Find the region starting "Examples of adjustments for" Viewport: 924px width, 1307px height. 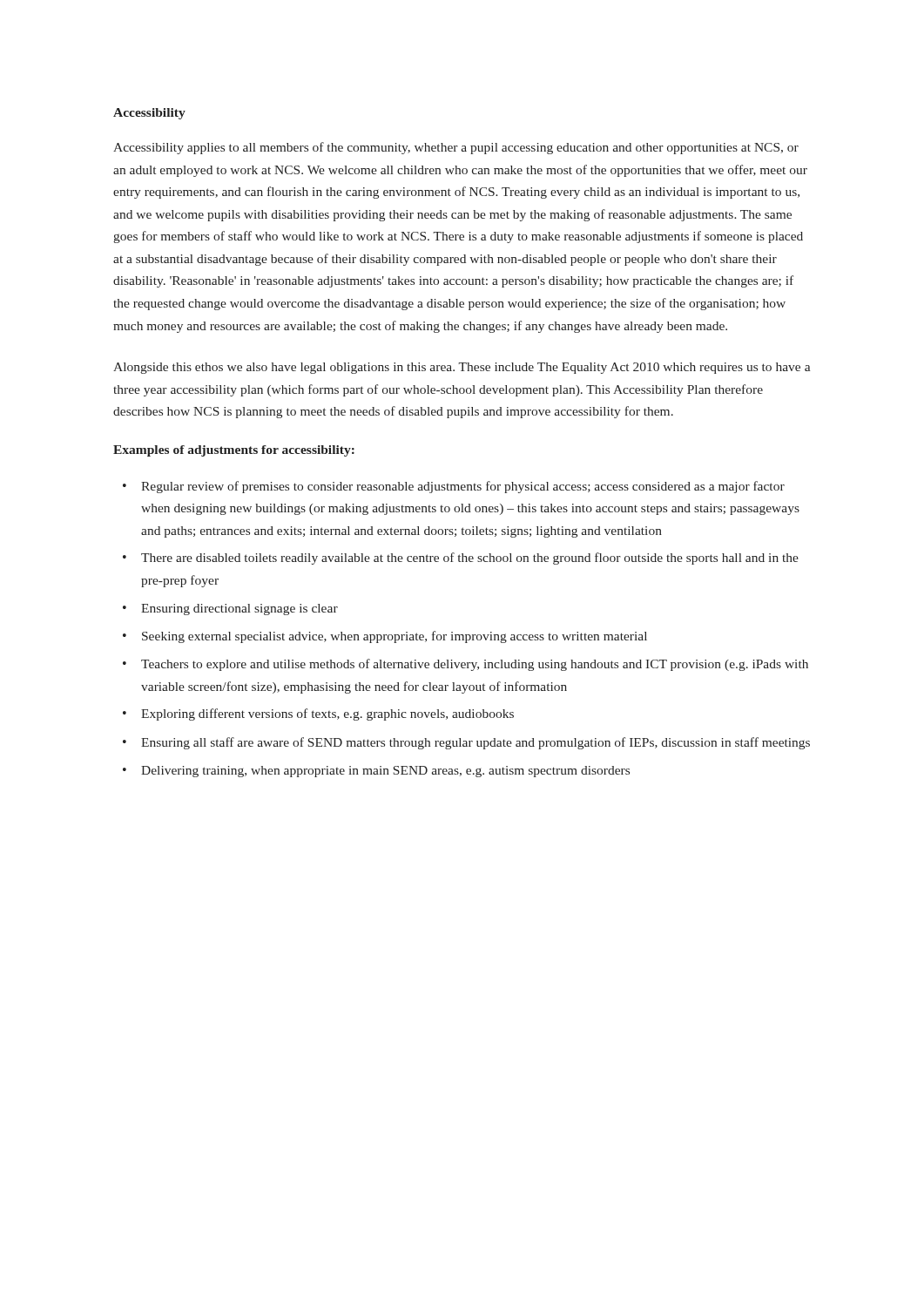pos(234,449)
